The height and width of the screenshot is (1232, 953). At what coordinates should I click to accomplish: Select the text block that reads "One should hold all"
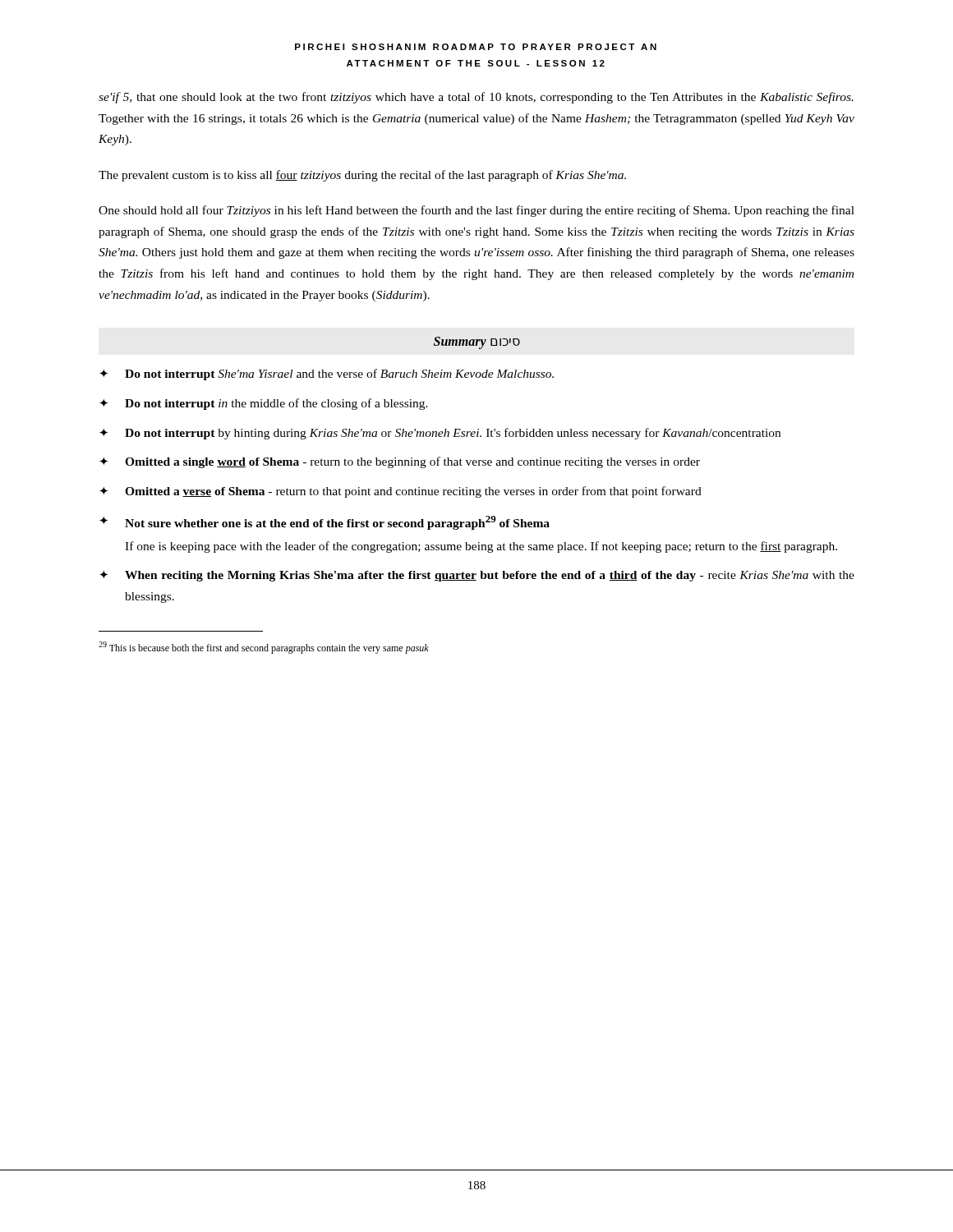[x=476, y=252]
